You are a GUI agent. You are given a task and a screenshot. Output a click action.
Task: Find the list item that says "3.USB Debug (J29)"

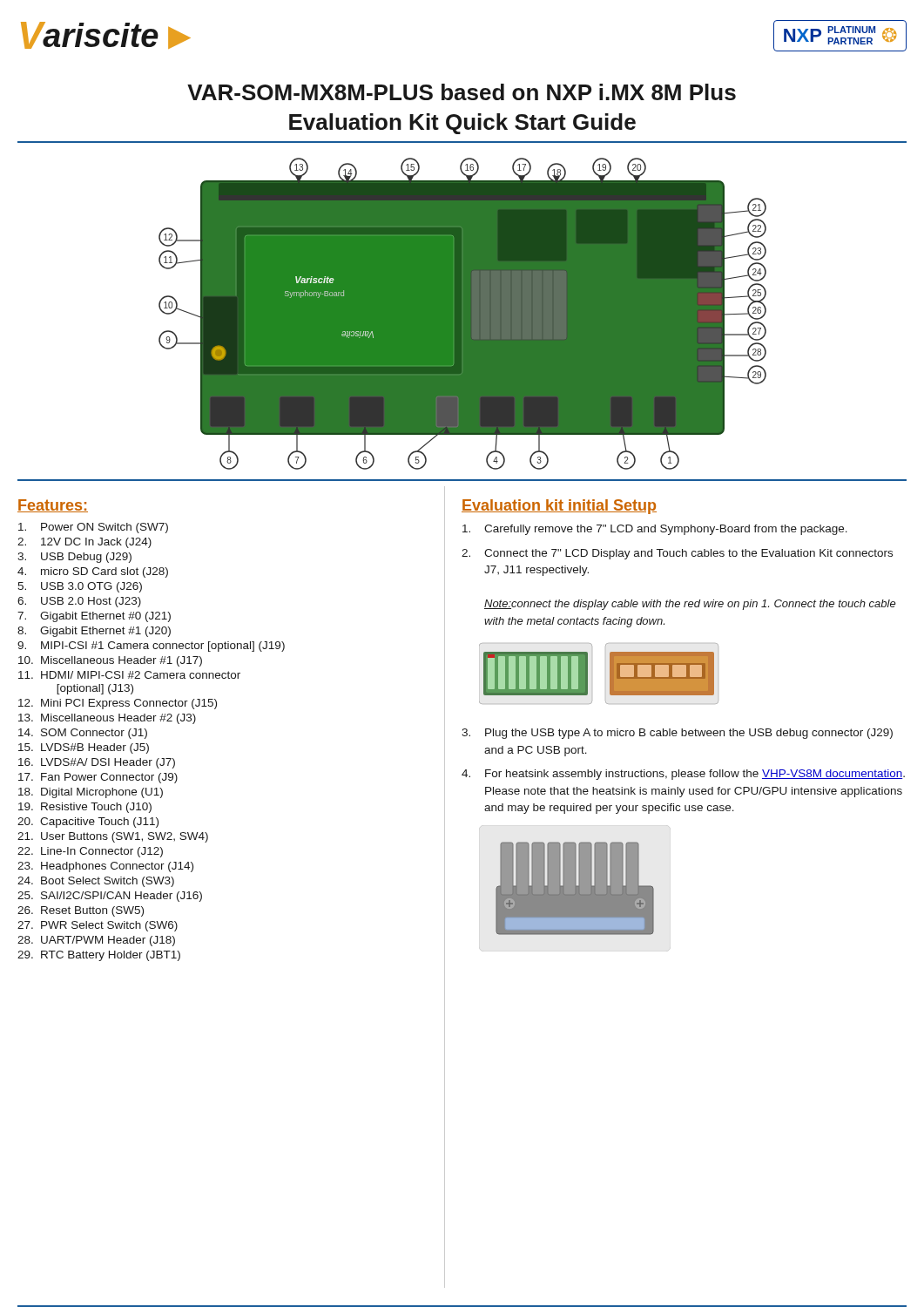pyautogui.click(x=75, y=556)
